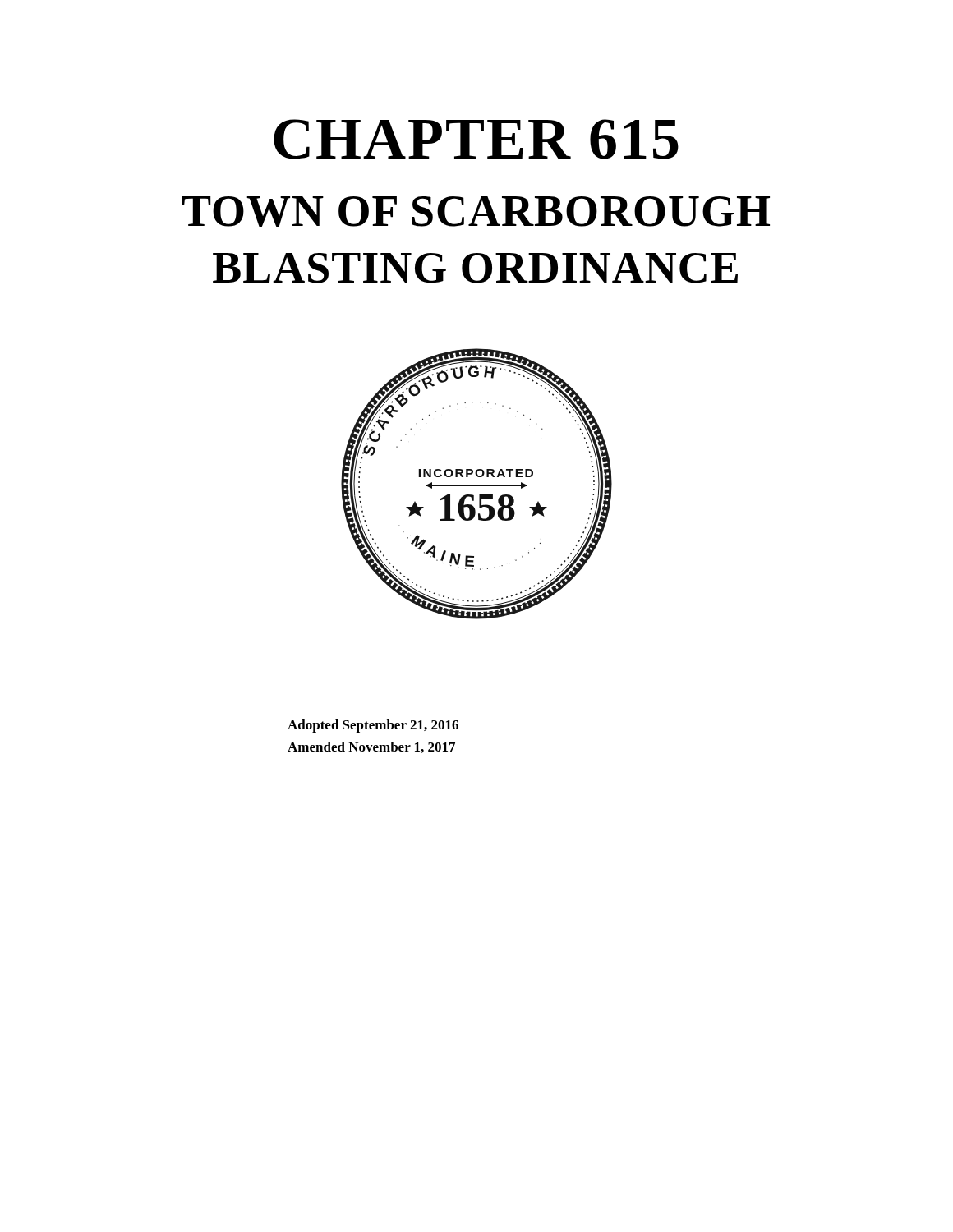The width and height of the screenshot is (953, 1232).
Task: Locate the title with the text "CHAPTER 615 TOWN OF SCARBOROUGH BLASTING"
Action: (x=476, y=201)
